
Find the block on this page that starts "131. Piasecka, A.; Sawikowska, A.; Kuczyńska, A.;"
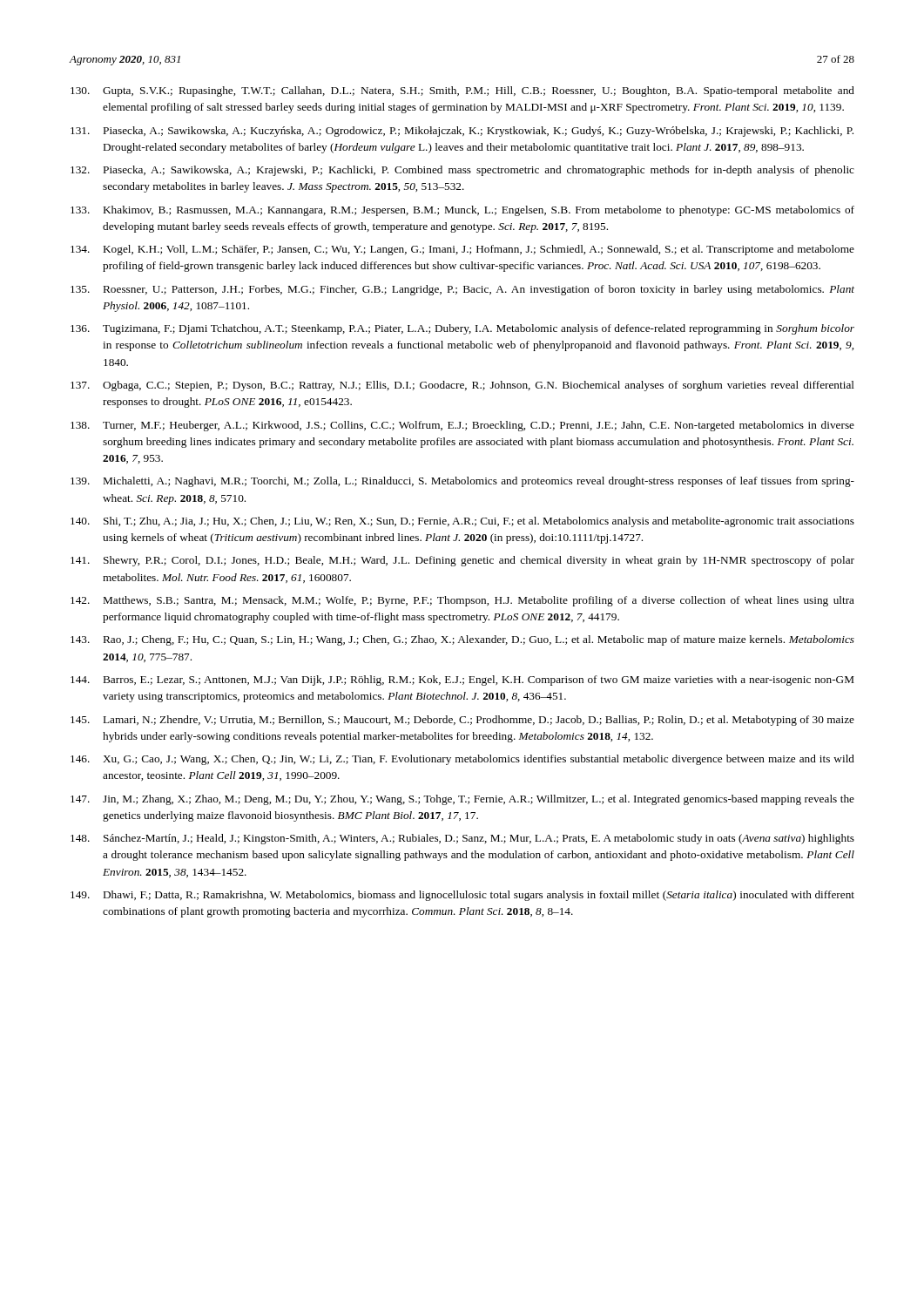pos(462,138)
